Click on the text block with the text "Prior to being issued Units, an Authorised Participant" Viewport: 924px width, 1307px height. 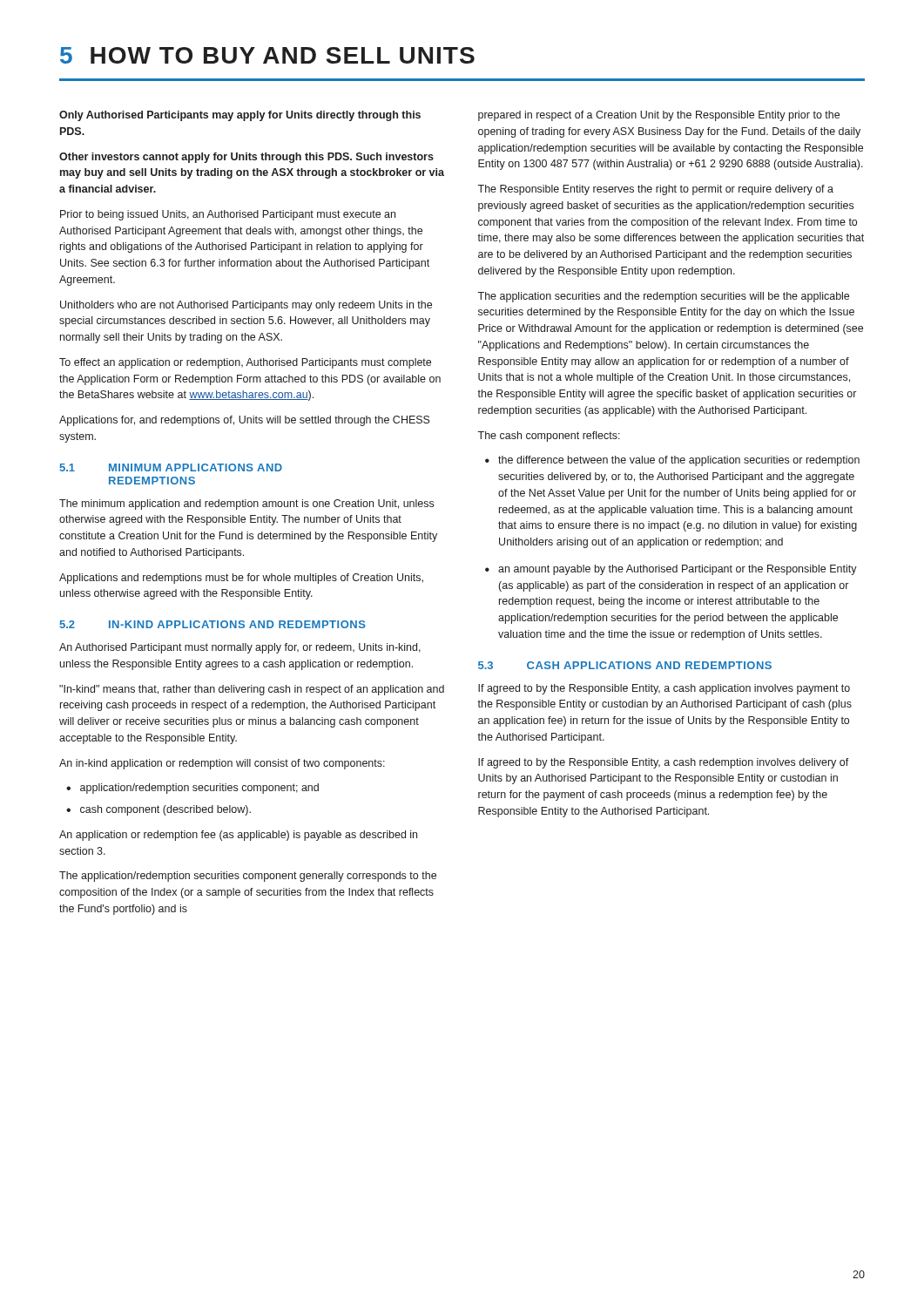pyautogui.click(x=253, y=247)
